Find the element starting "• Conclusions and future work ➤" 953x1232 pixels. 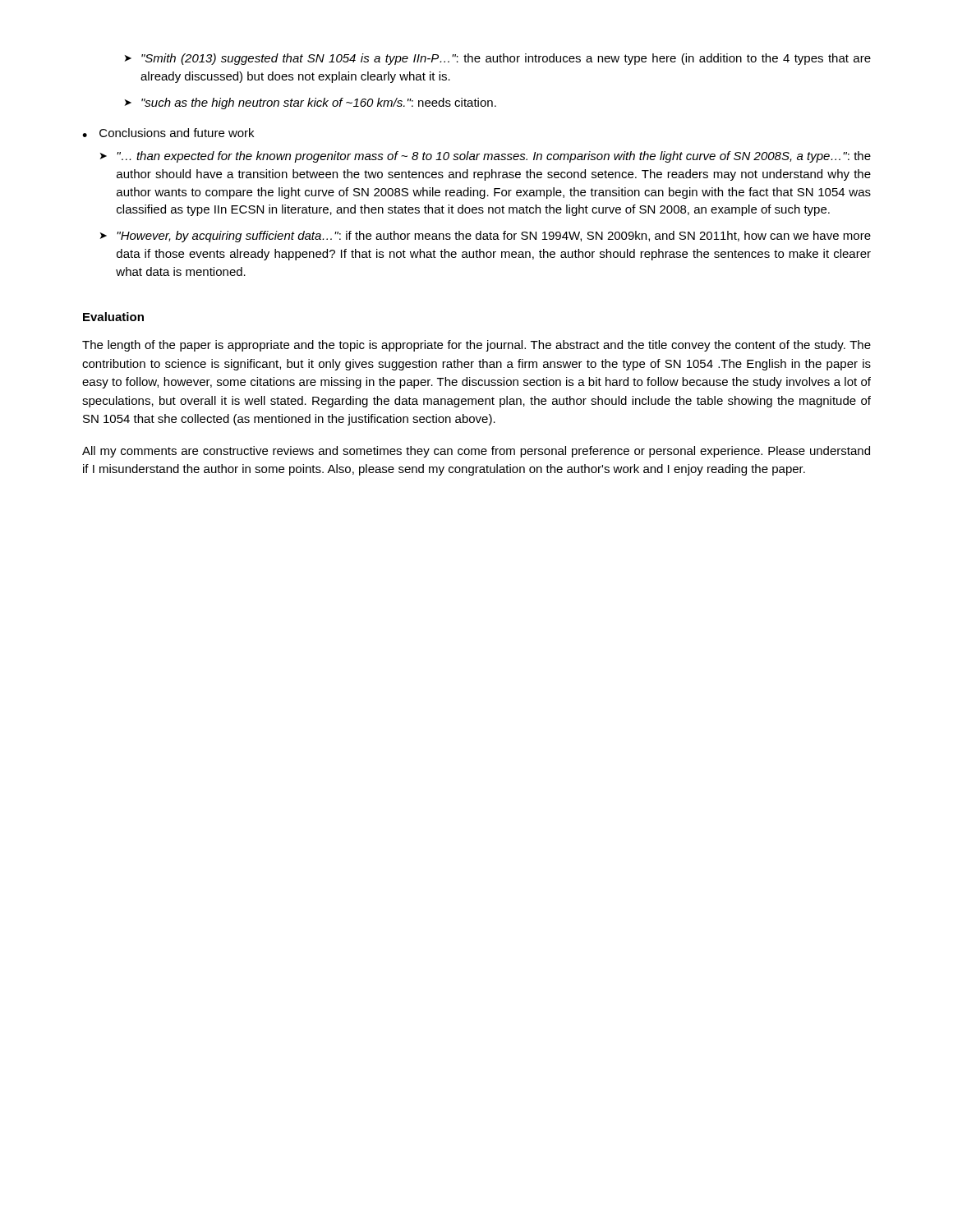(476, 206)
